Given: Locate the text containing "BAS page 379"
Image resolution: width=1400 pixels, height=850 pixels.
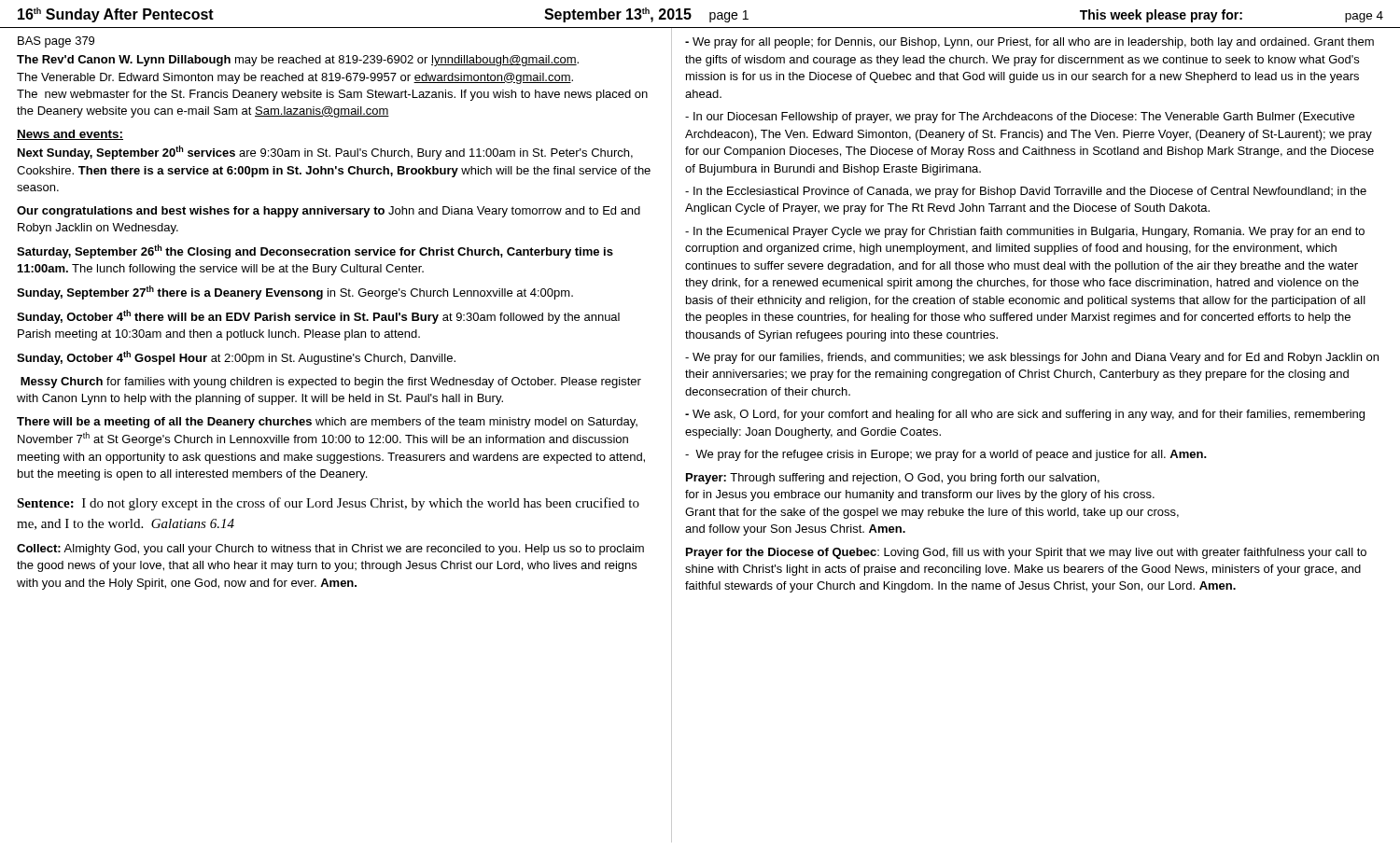Looking at the screenshot, I should [x=56, y=41].
